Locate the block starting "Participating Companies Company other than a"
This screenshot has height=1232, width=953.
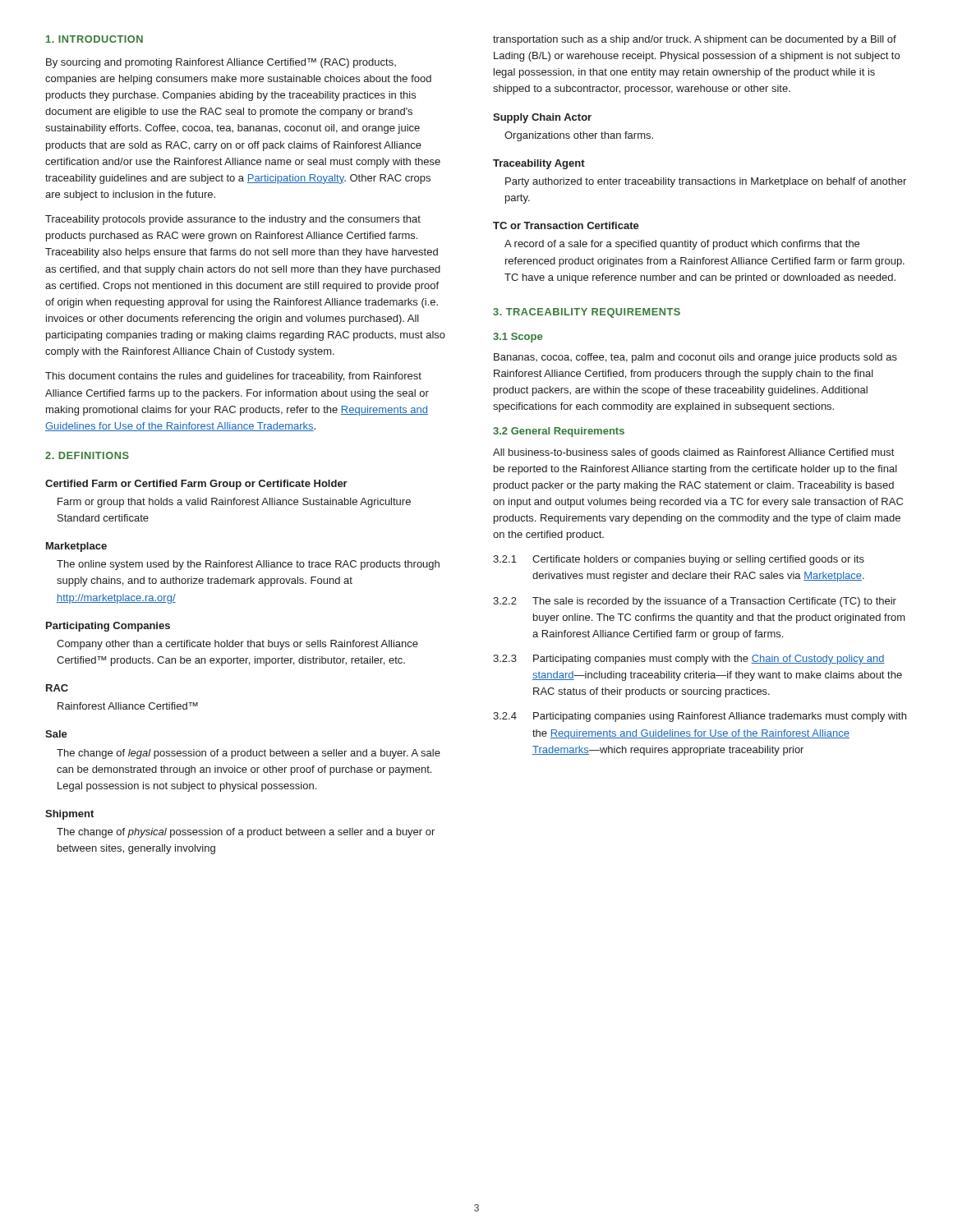click(246, 643)
